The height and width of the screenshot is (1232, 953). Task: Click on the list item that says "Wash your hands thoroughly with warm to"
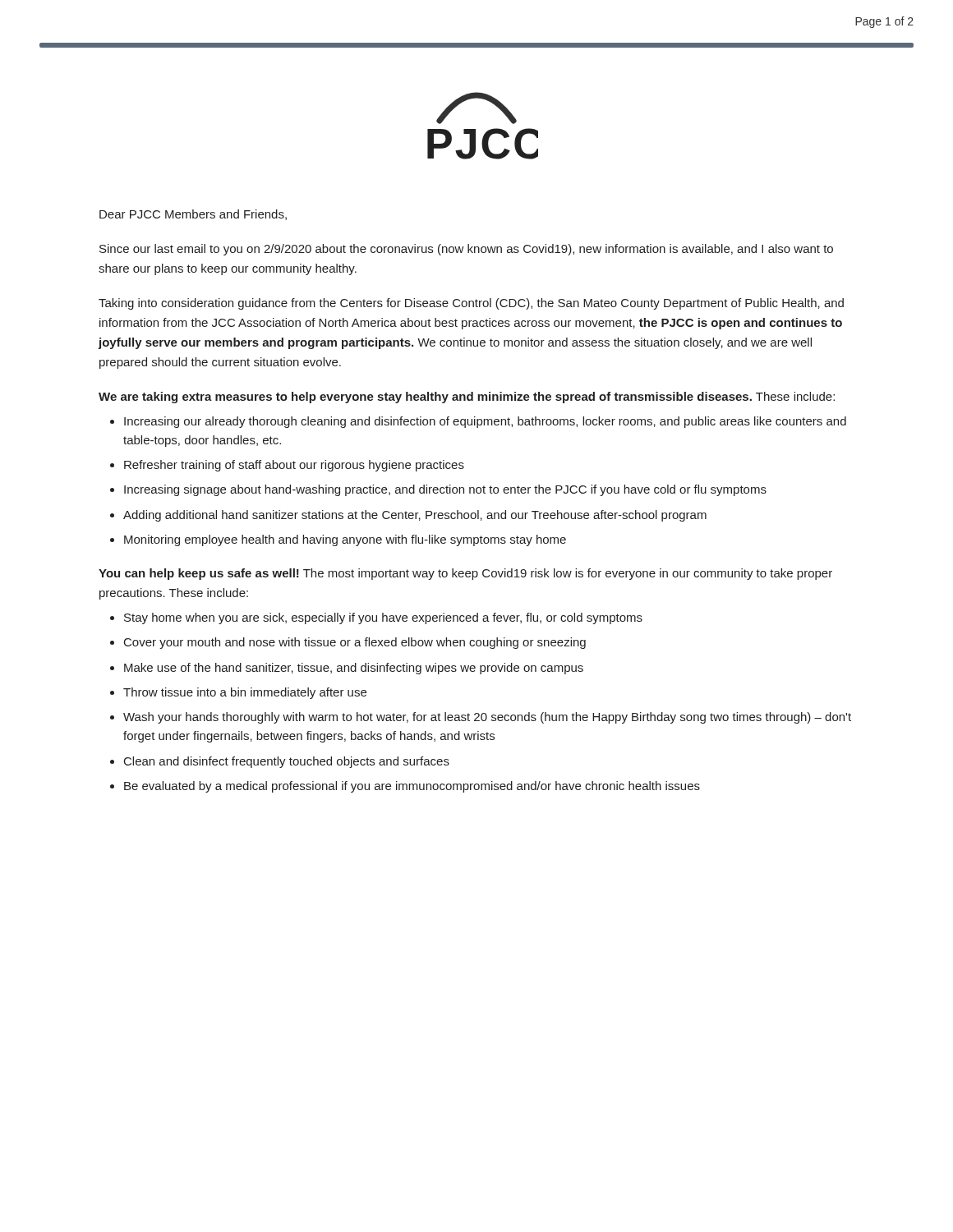(487, 726)
